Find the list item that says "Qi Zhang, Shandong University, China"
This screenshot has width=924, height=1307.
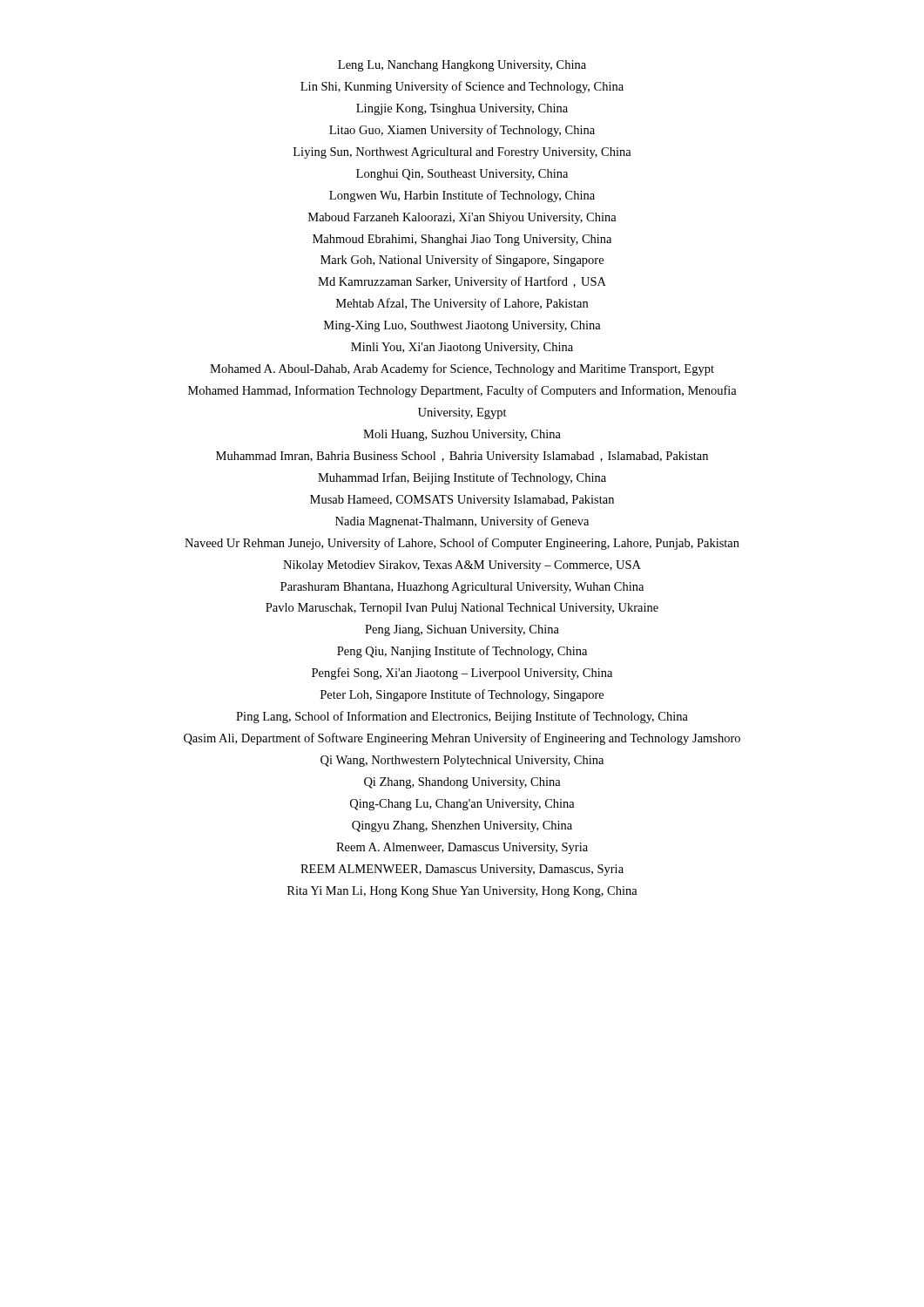pos(462,782)
